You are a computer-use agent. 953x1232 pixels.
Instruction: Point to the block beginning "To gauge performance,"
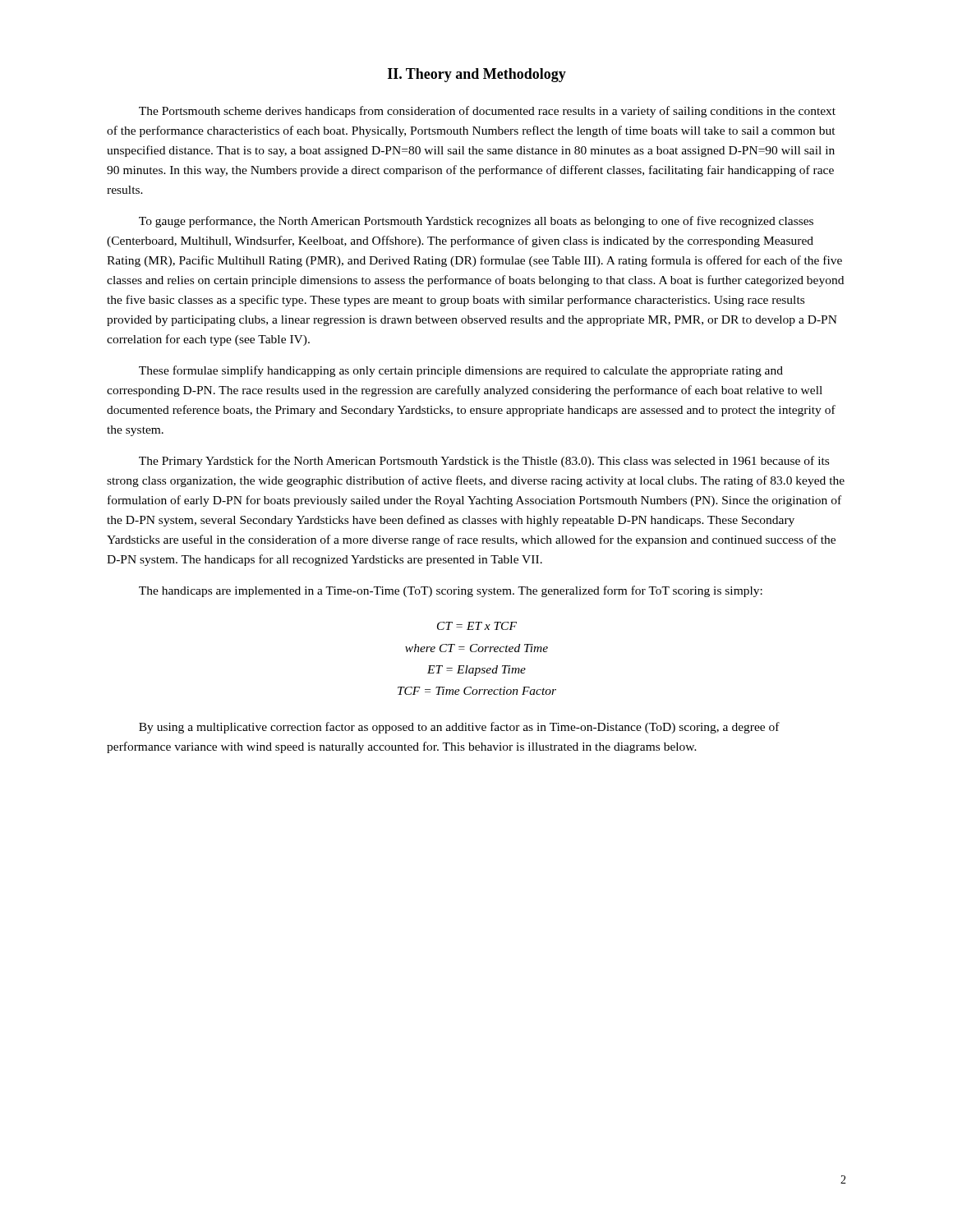(x=475, y=280)
